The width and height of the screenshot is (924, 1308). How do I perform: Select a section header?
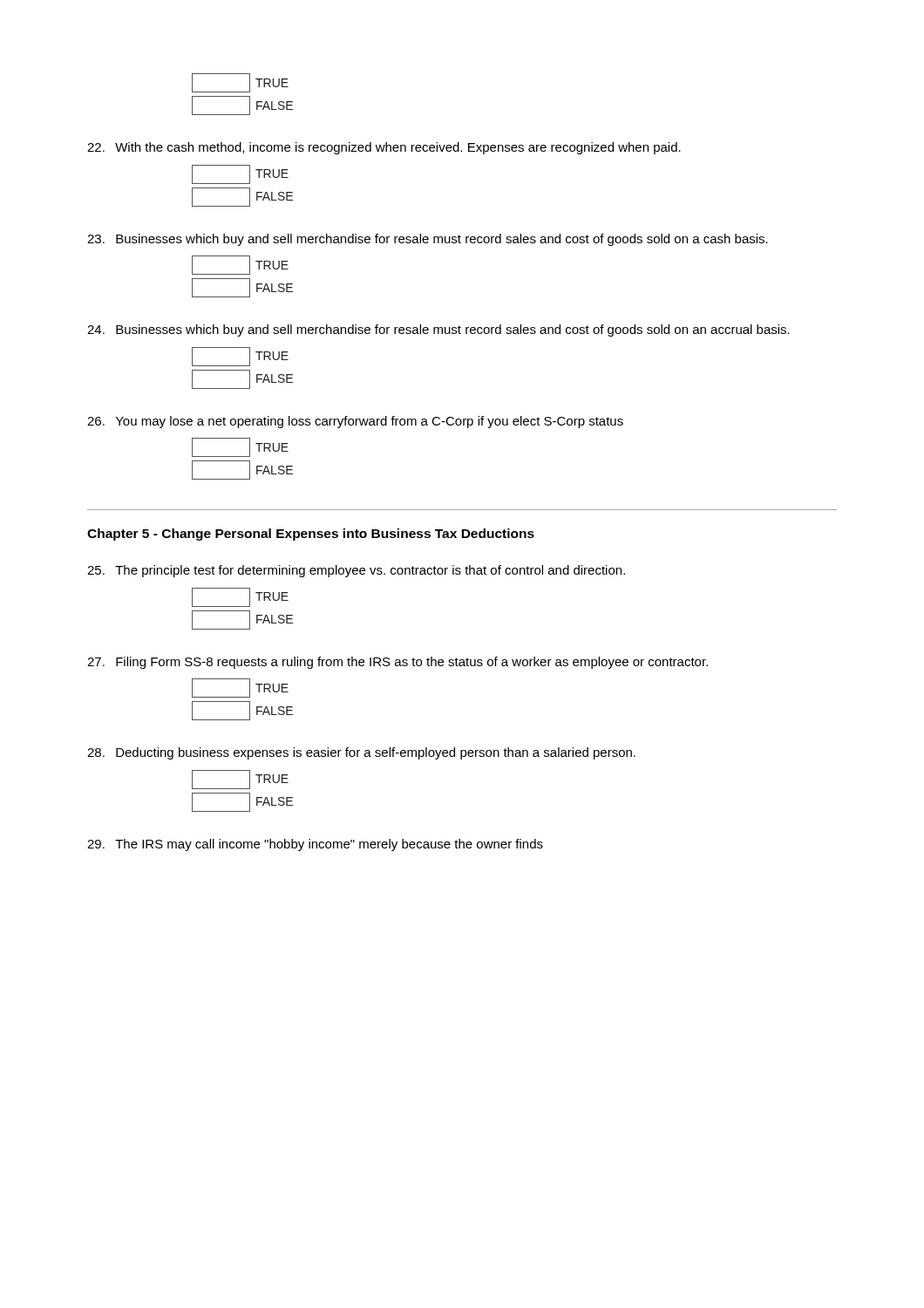311,533
